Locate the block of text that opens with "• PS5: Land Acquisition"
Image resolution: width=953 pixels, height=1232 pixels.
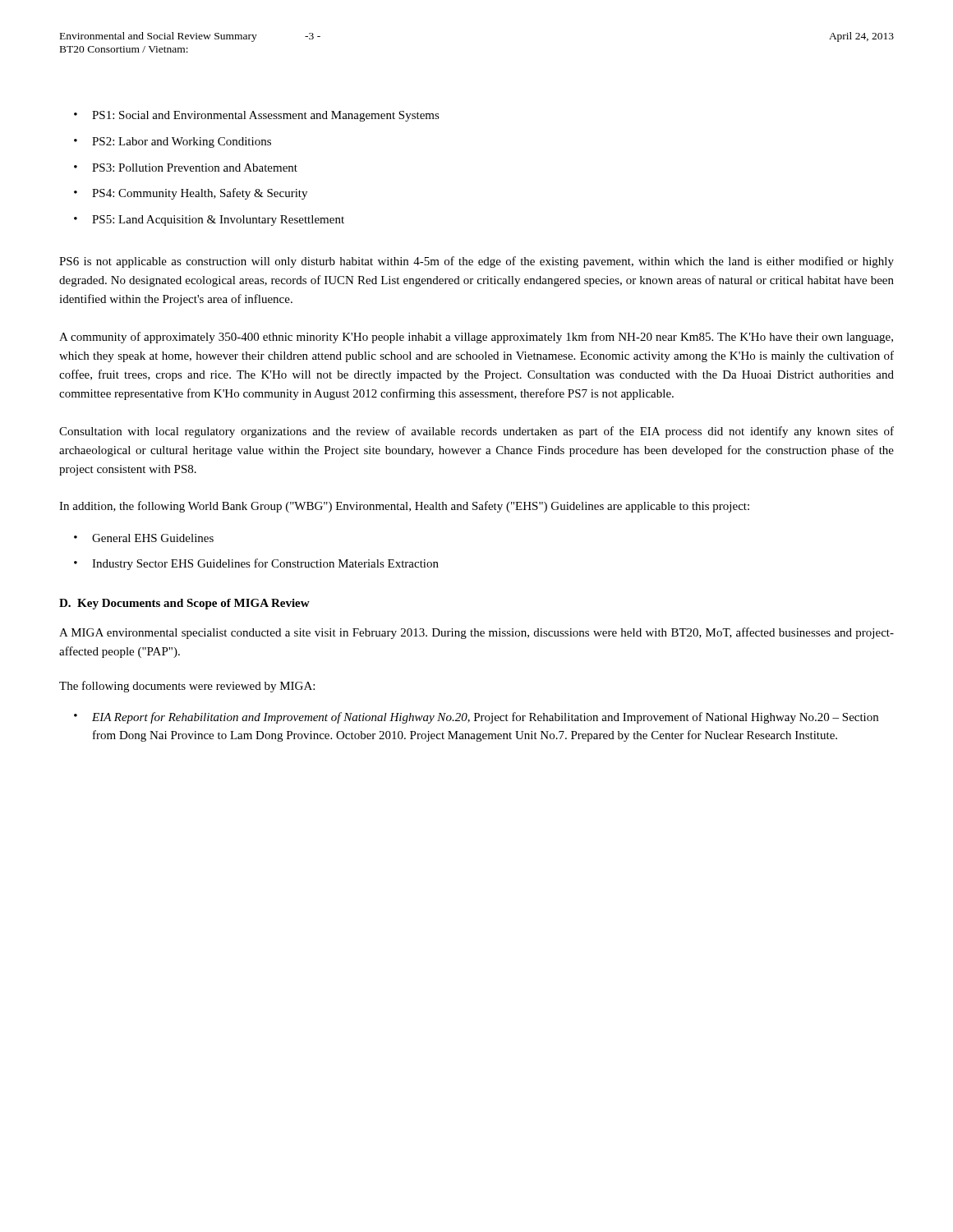click(x=209, y=221)
